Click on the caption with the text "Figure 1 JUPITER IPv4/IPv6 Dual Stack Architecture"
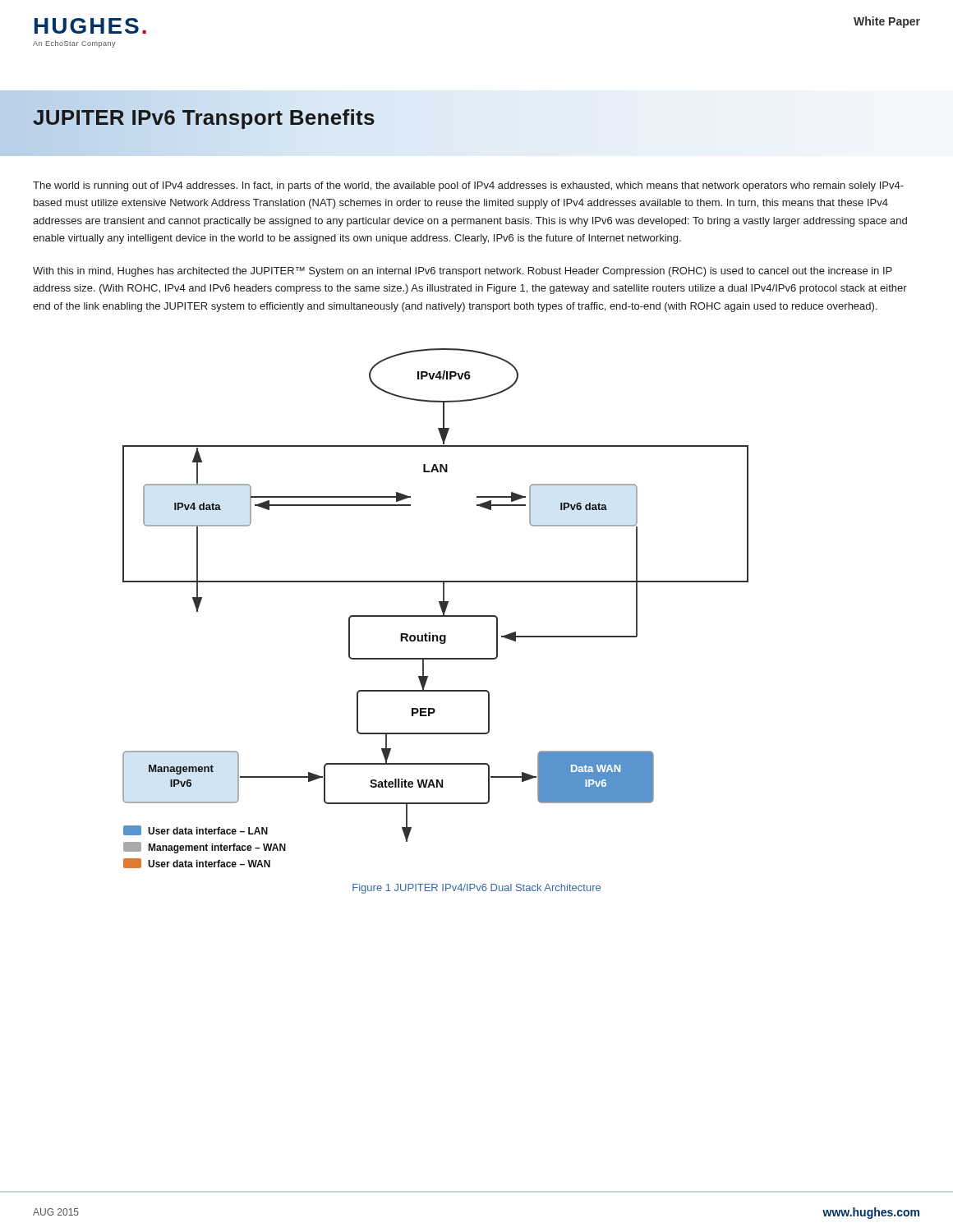The width and height of the screenshot is (953, 1232). 476,888
